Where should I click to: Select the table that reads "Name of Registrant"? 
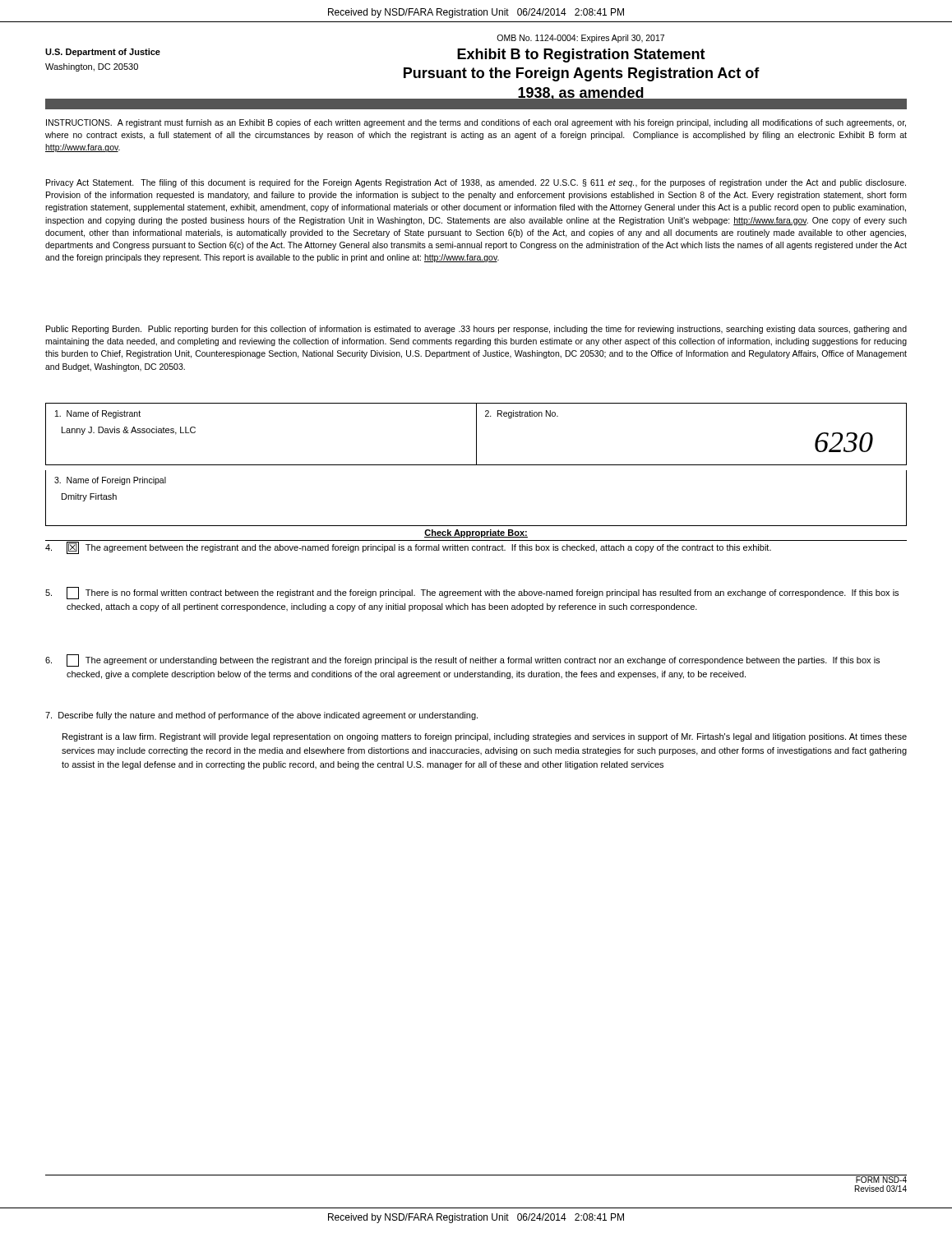476,434
